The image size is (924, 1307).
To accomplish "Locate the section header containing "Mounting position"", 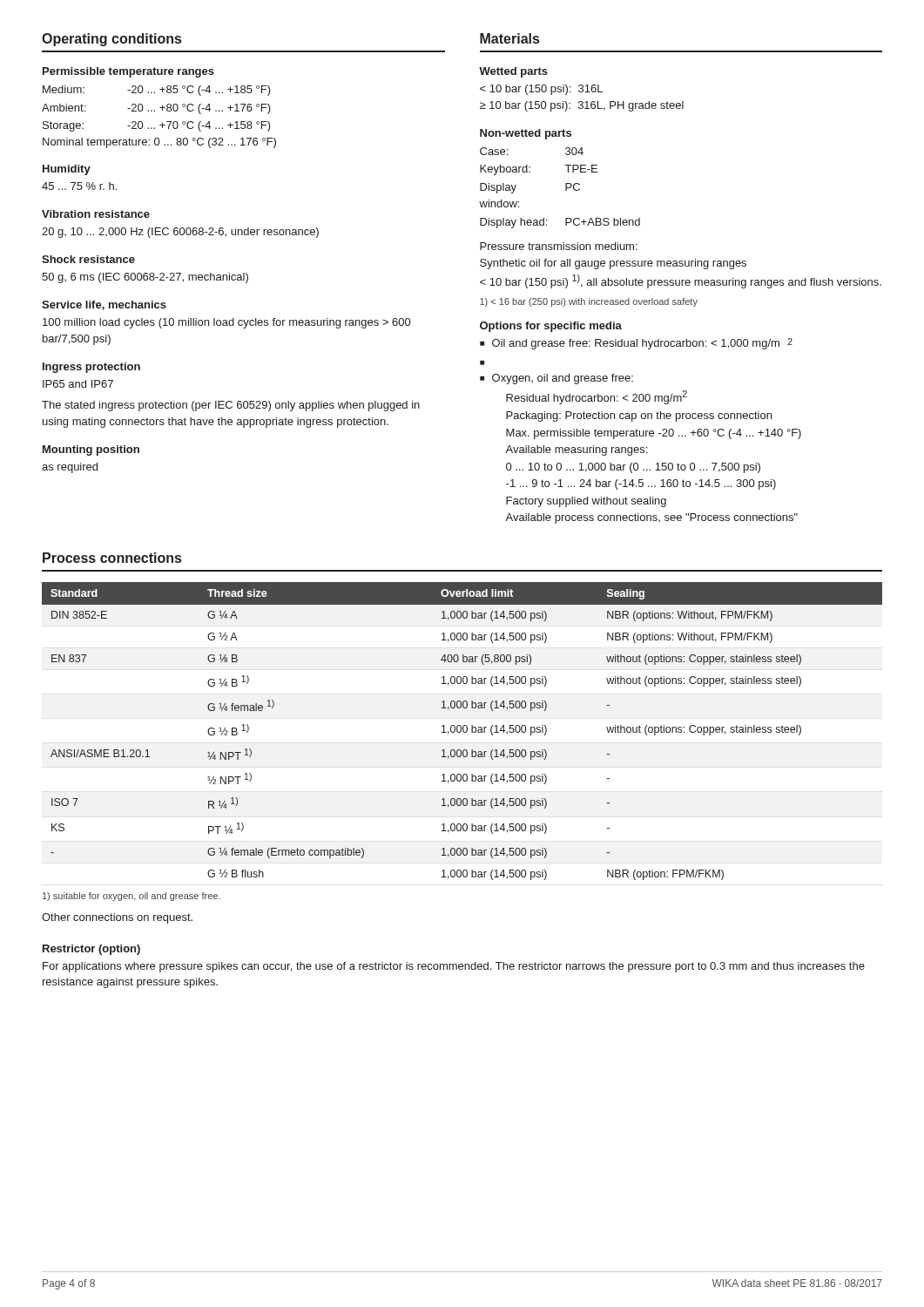I will [x=91, y=449].
